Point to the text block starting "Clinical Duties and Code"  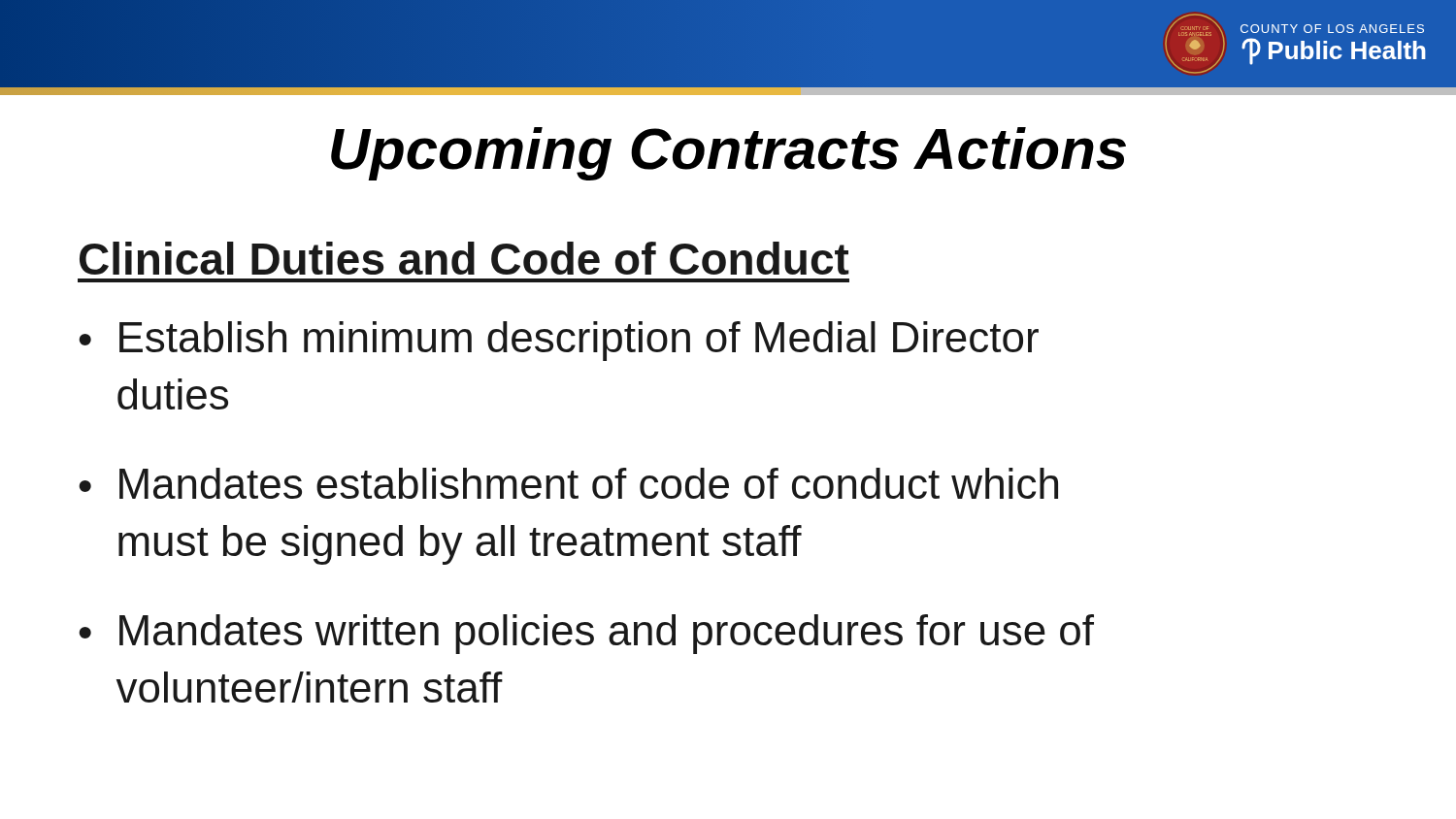[x=463, y=259]
